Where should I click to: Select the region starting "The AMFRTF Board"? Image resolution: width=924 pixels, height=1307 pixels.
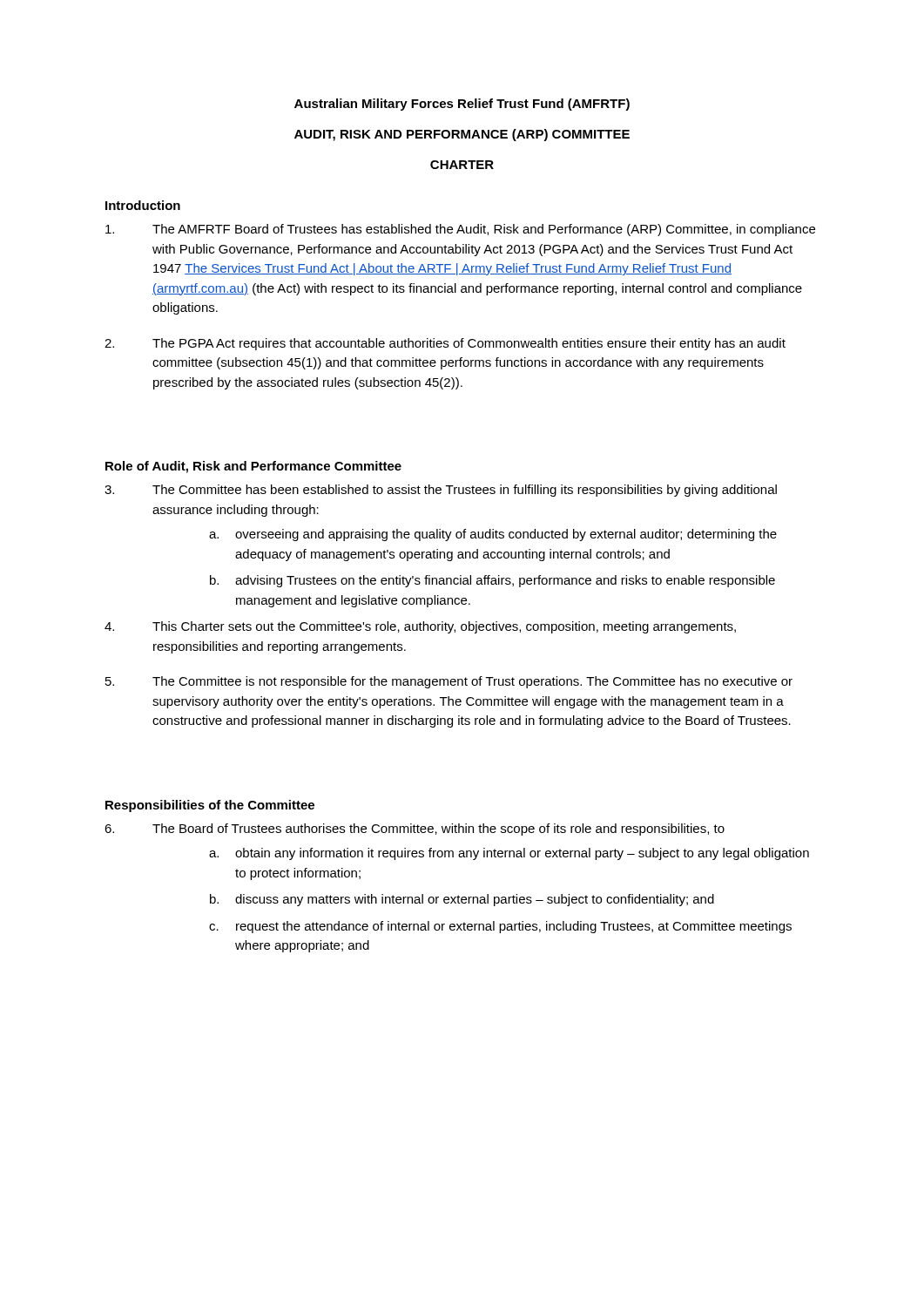coord(460,269)
